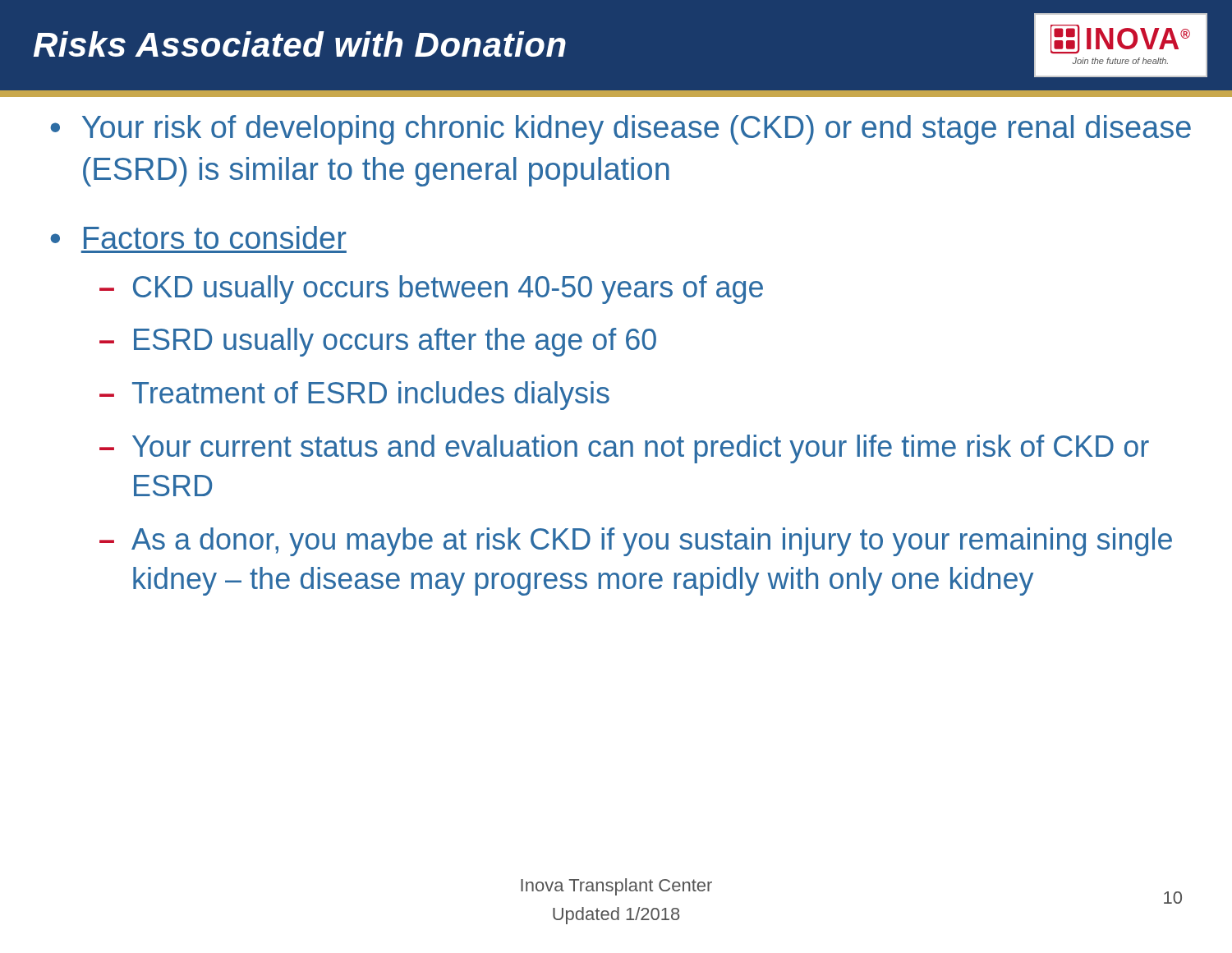Screen dimensions: 953x1232
Task: Where is the passage that starts "• Your risk of"?
Action: click(624, 149)
